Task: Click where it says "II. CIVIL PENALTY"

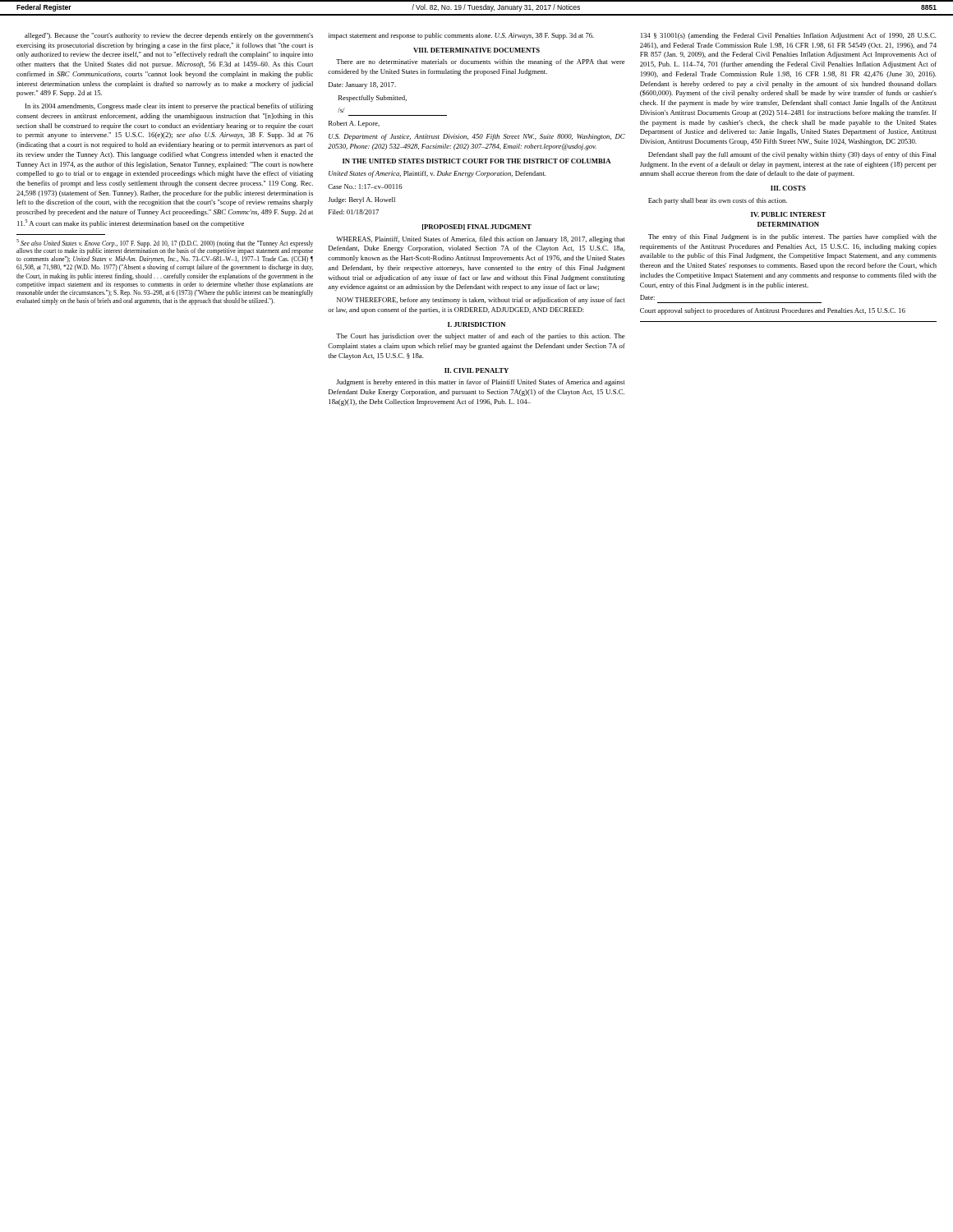Action: tap(476, 370)
